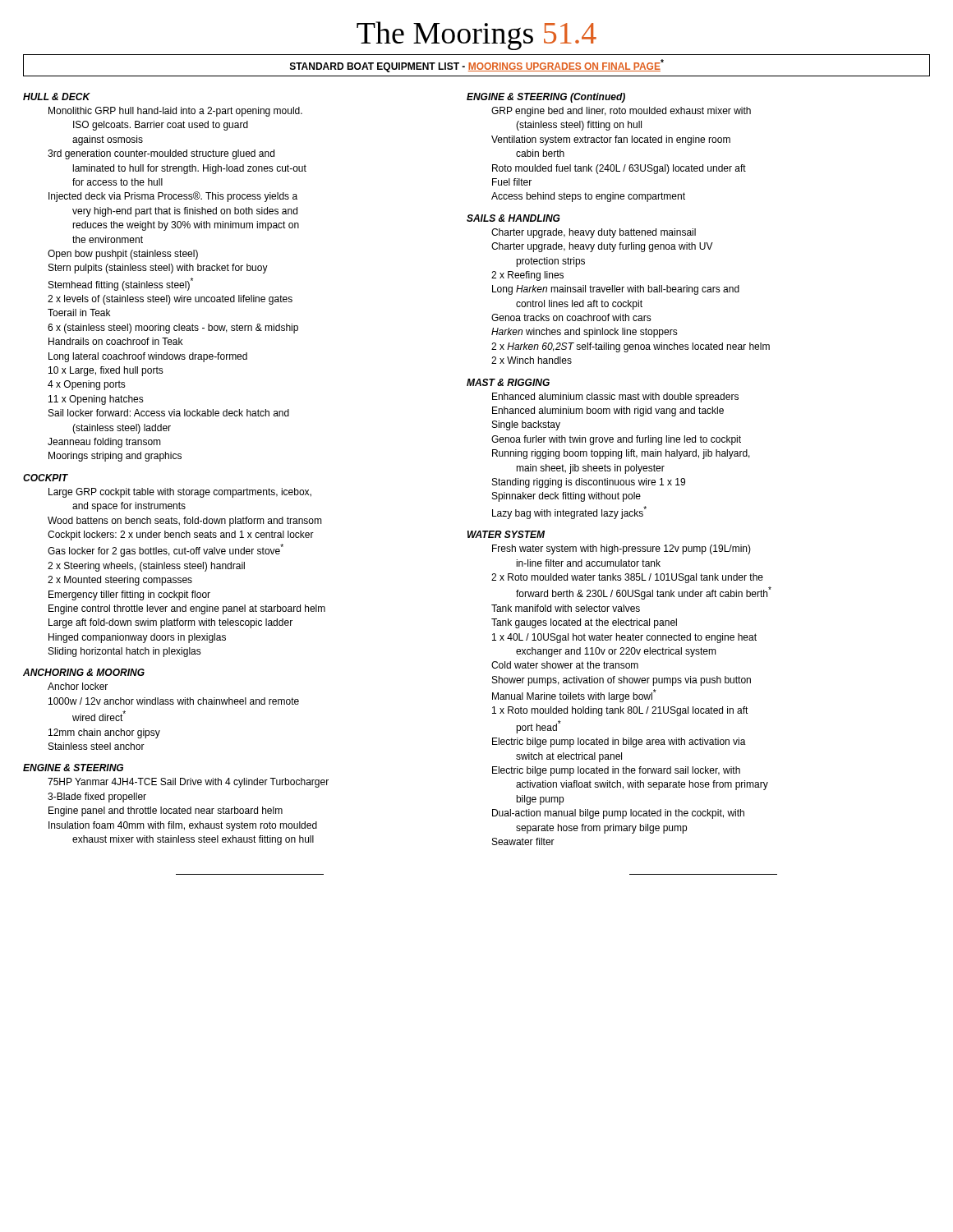Point to the block starting "Seawater filter"
The width and height of the screenshot is (953, 1232).
523,841
